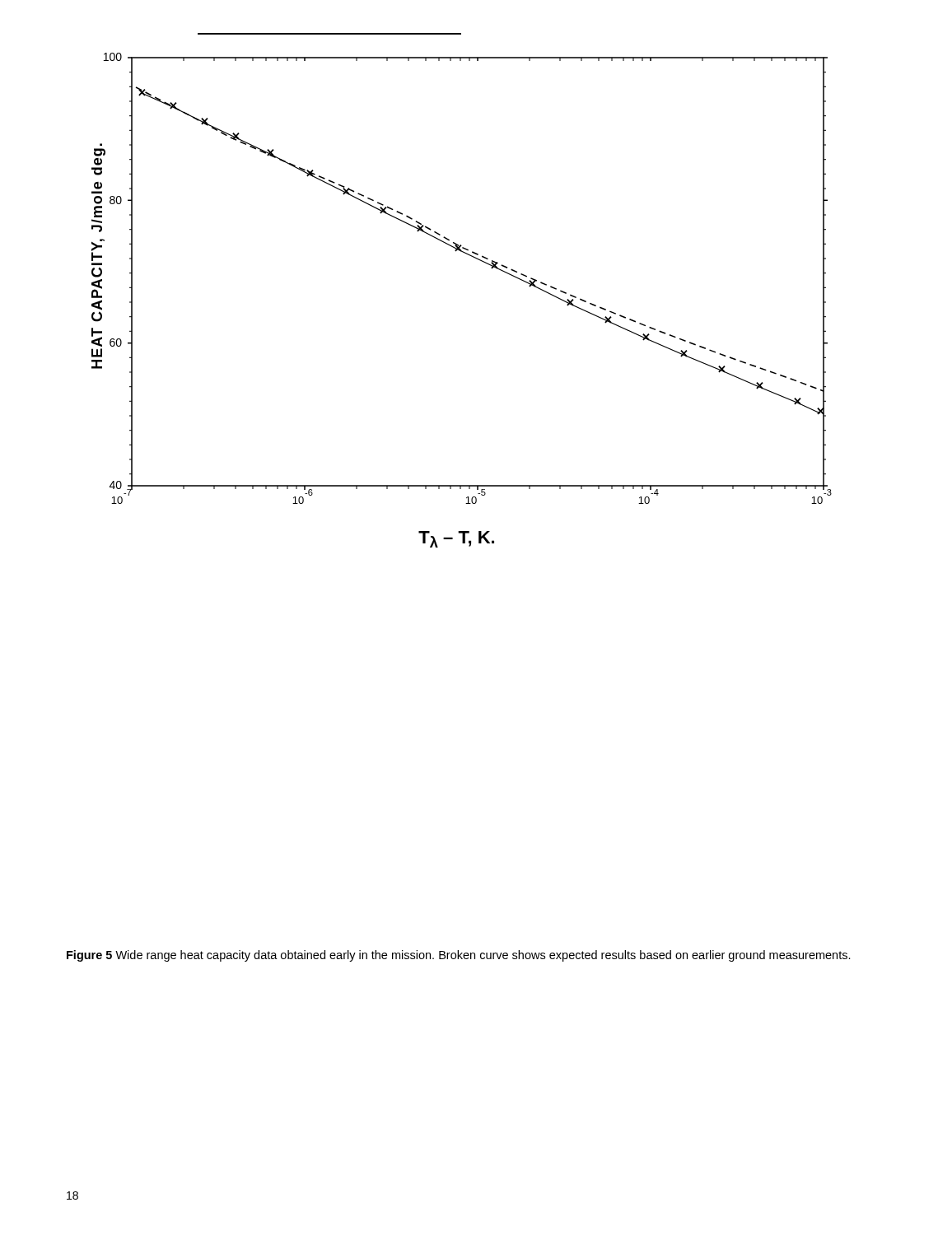Select the figure
Screen dimensions: 1235x952
(97, 255)
